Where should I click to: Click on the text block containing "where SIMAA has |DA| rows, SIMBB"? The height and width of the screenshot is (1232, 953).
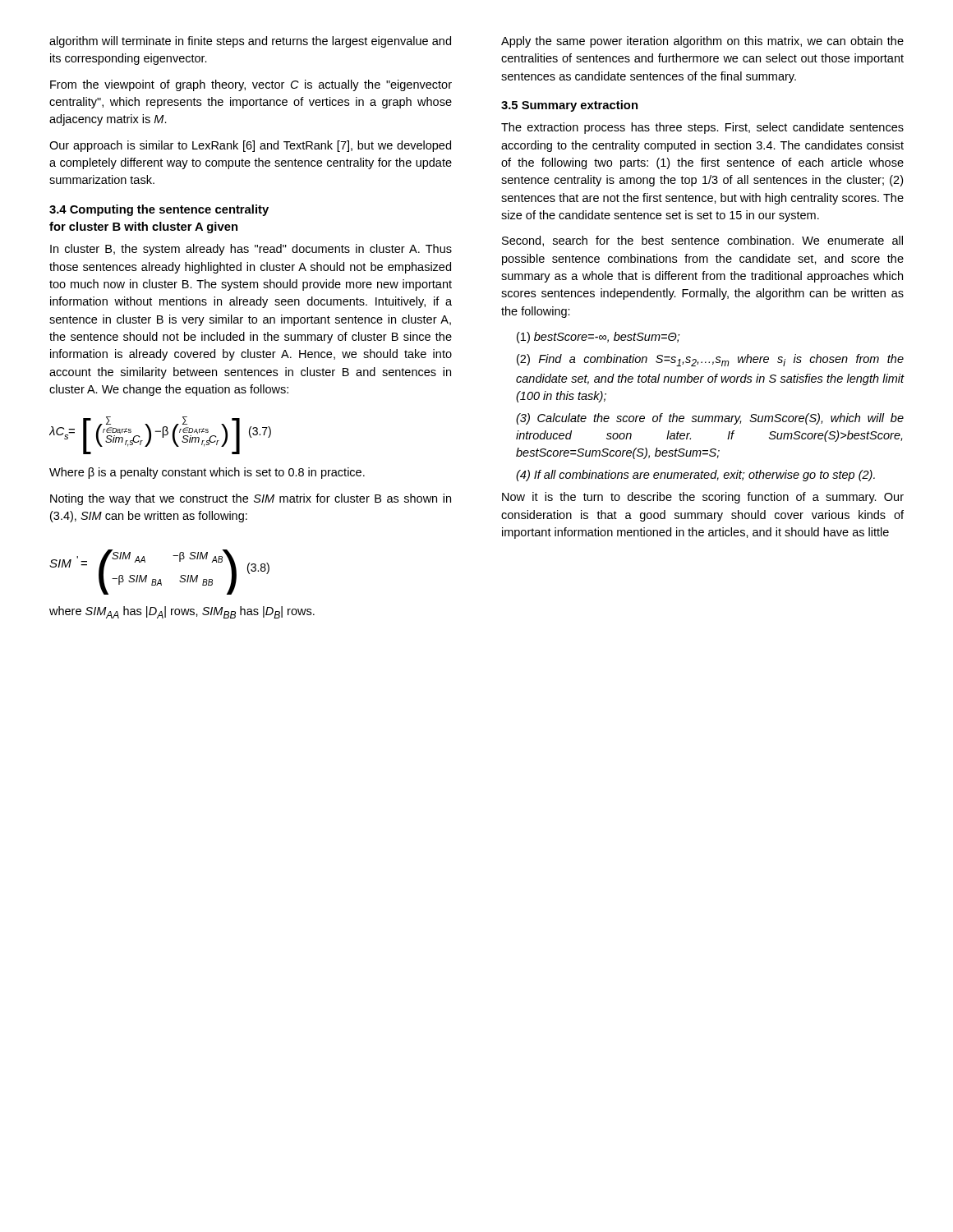[182, 613]
